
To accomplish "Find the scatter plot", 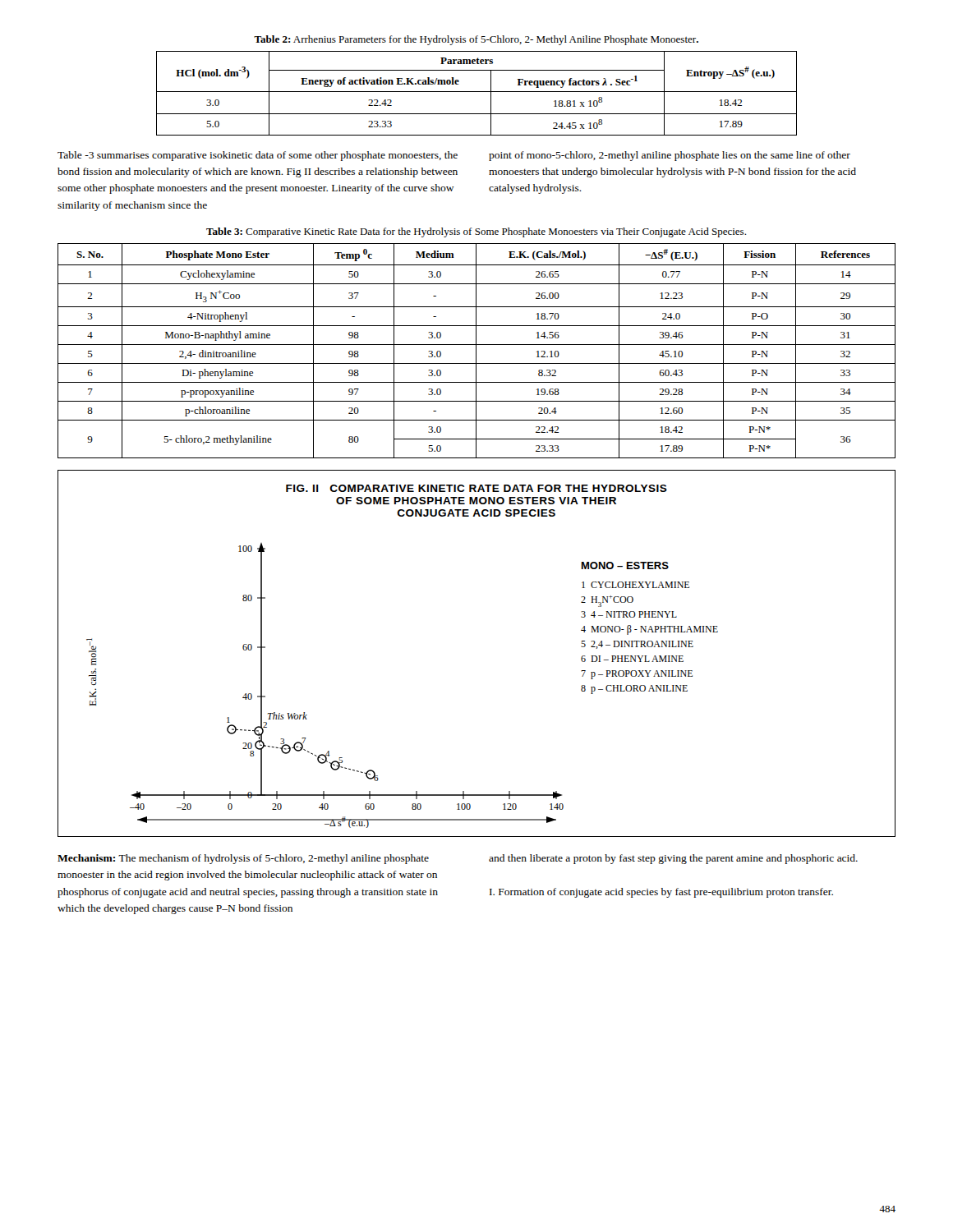I will pos(476,654).
